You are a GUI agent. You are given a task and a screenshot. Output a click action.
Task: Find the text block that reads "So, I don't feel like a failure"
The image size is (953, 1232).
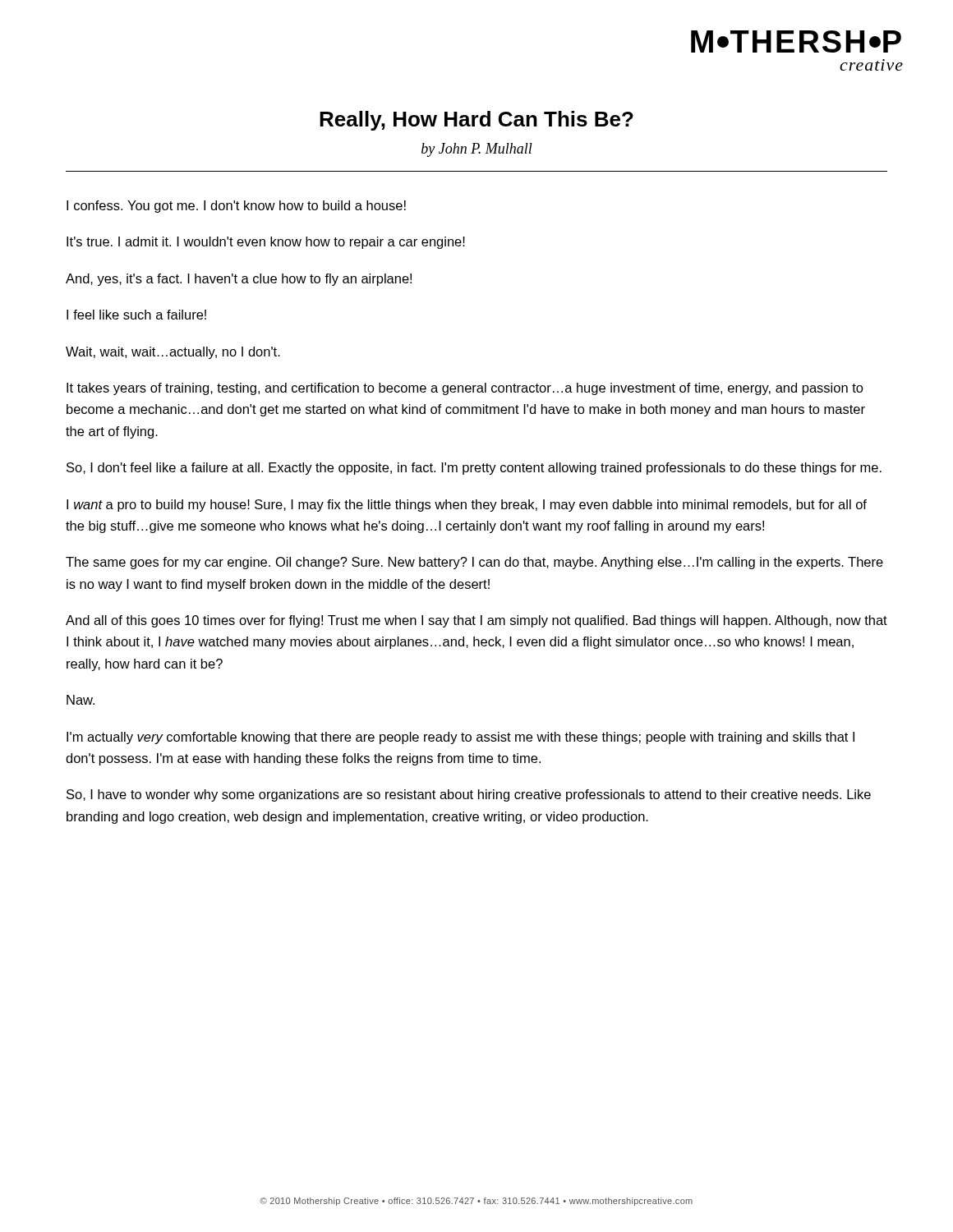point(474,467)
